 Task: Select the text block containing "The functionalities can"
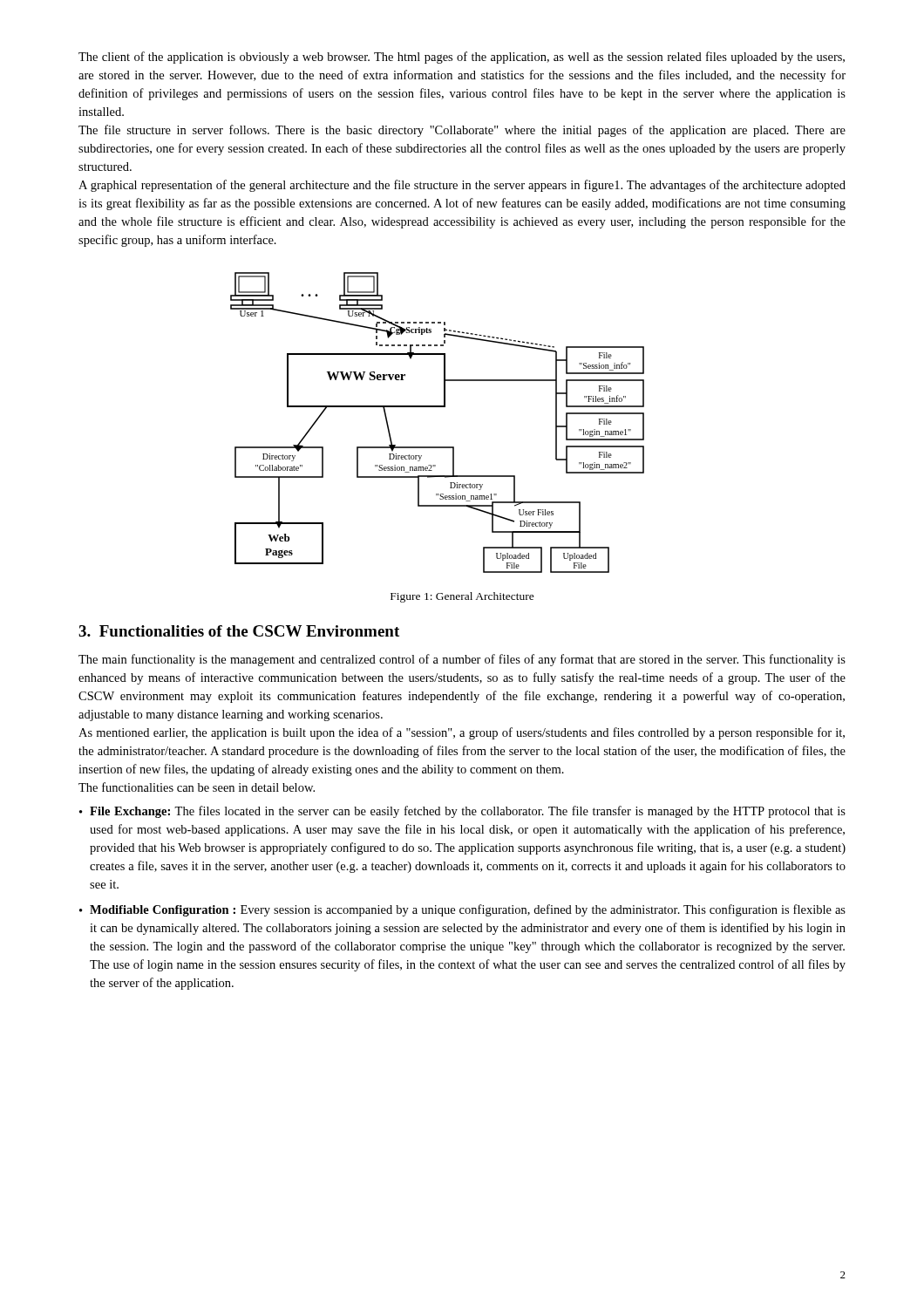[197, 787]
